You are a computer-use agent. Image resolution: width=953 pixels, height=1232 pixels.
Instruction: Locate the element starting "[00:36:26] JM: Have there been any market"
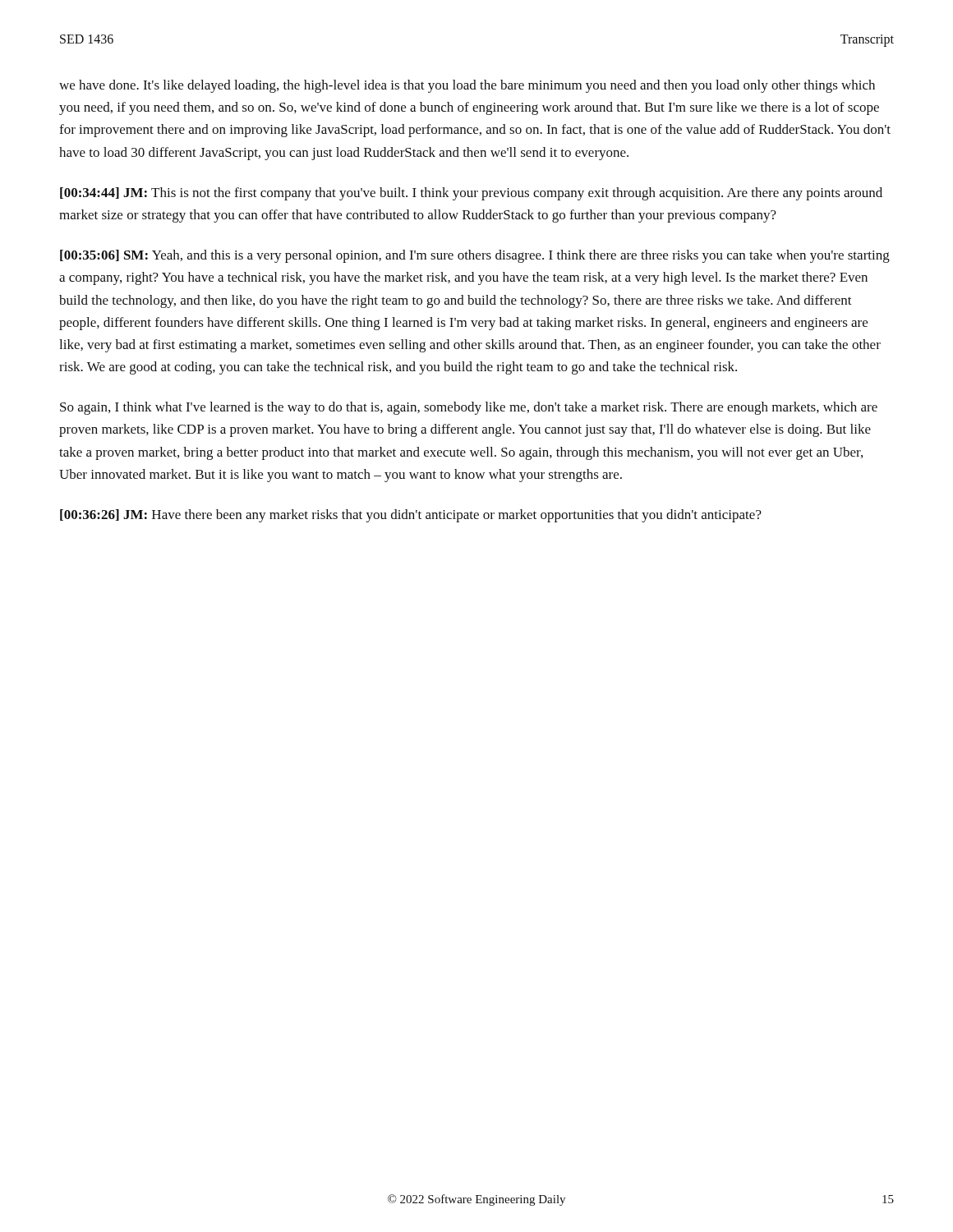click(x=410, y=515)
